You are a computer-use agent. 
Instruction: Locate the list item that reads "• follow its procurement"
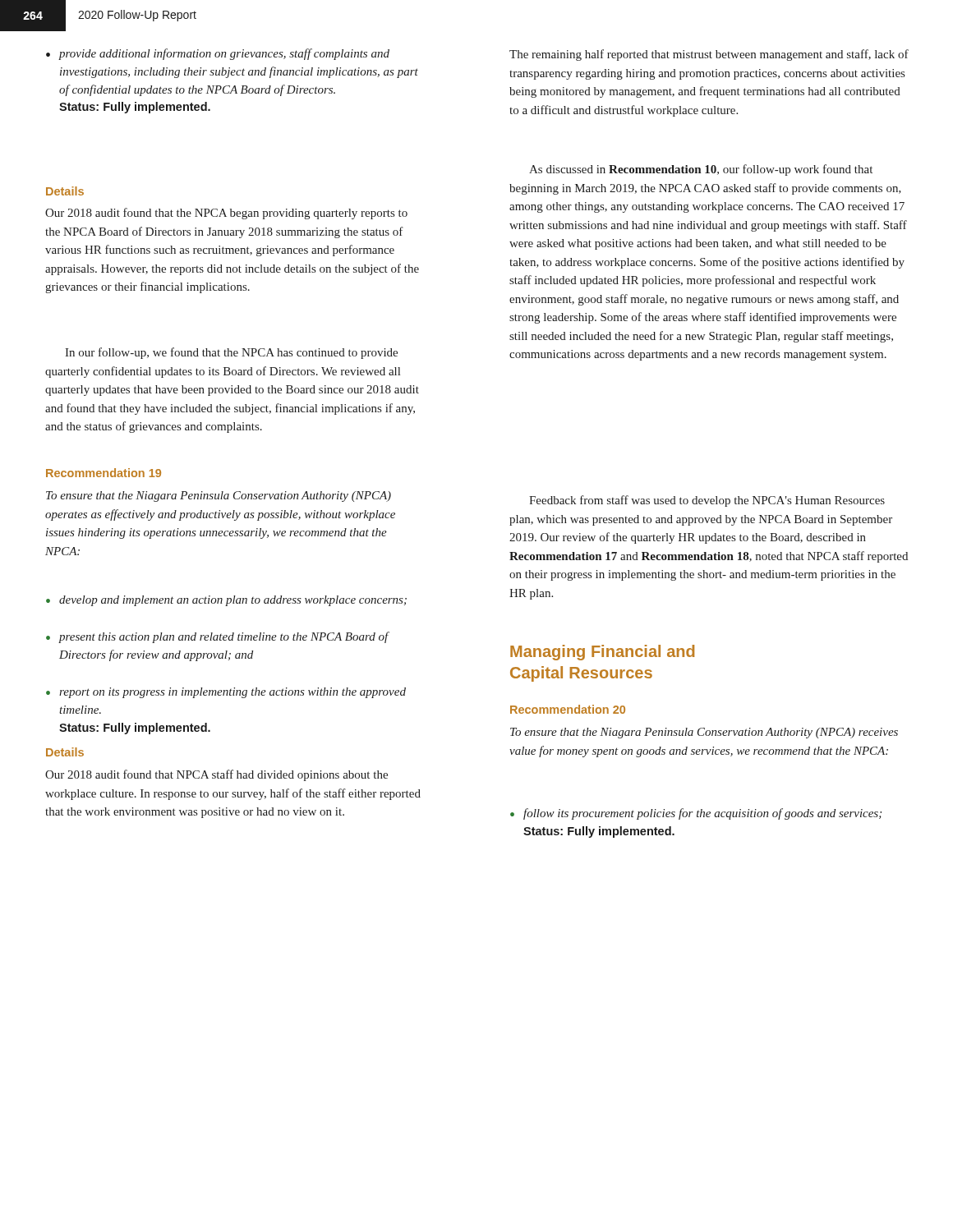pyautogui.click(x=696, y=823)
